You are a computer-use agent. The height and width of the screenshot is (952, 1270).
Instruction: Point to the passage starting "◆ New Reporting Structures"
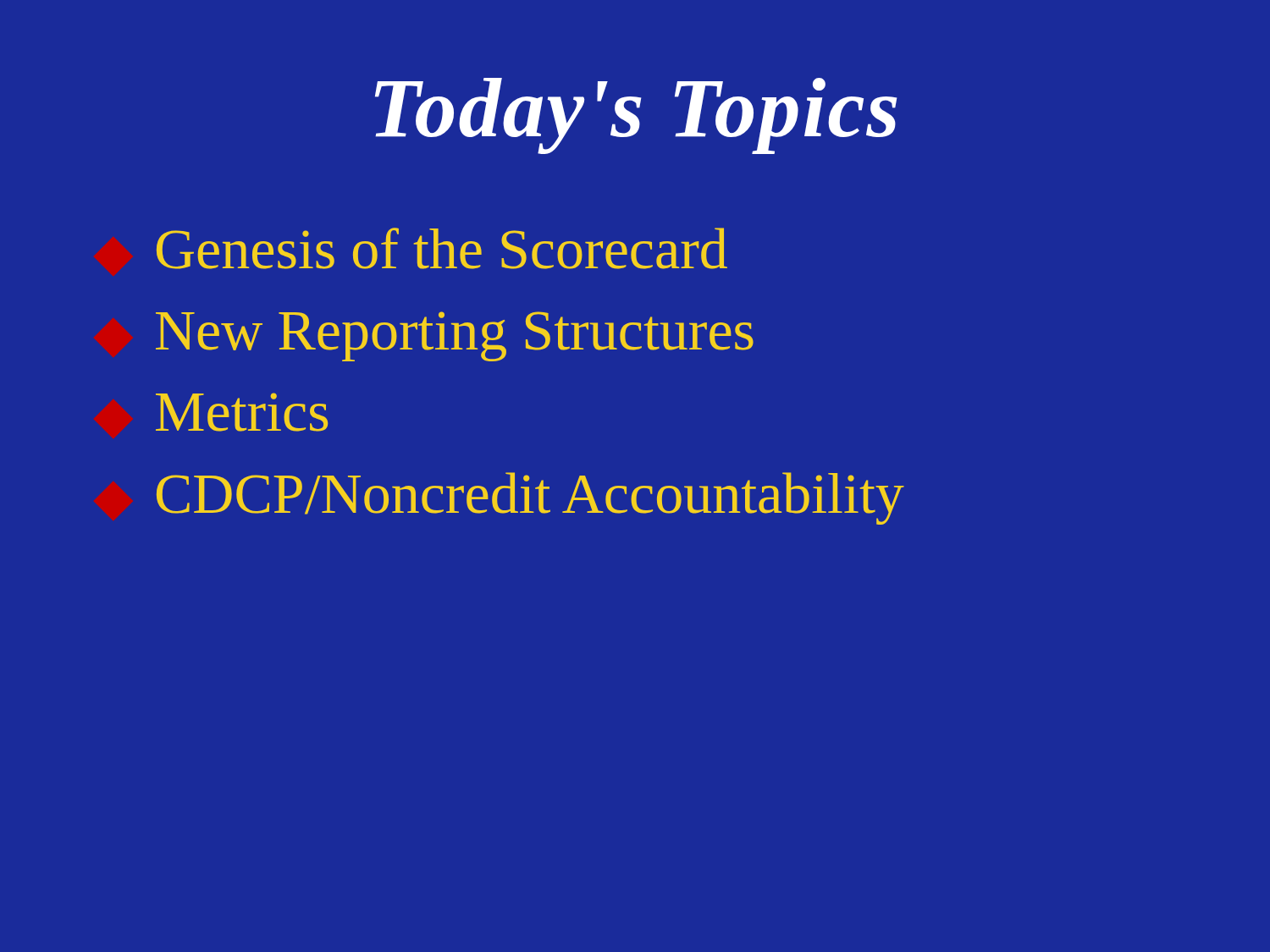(424, 330)
